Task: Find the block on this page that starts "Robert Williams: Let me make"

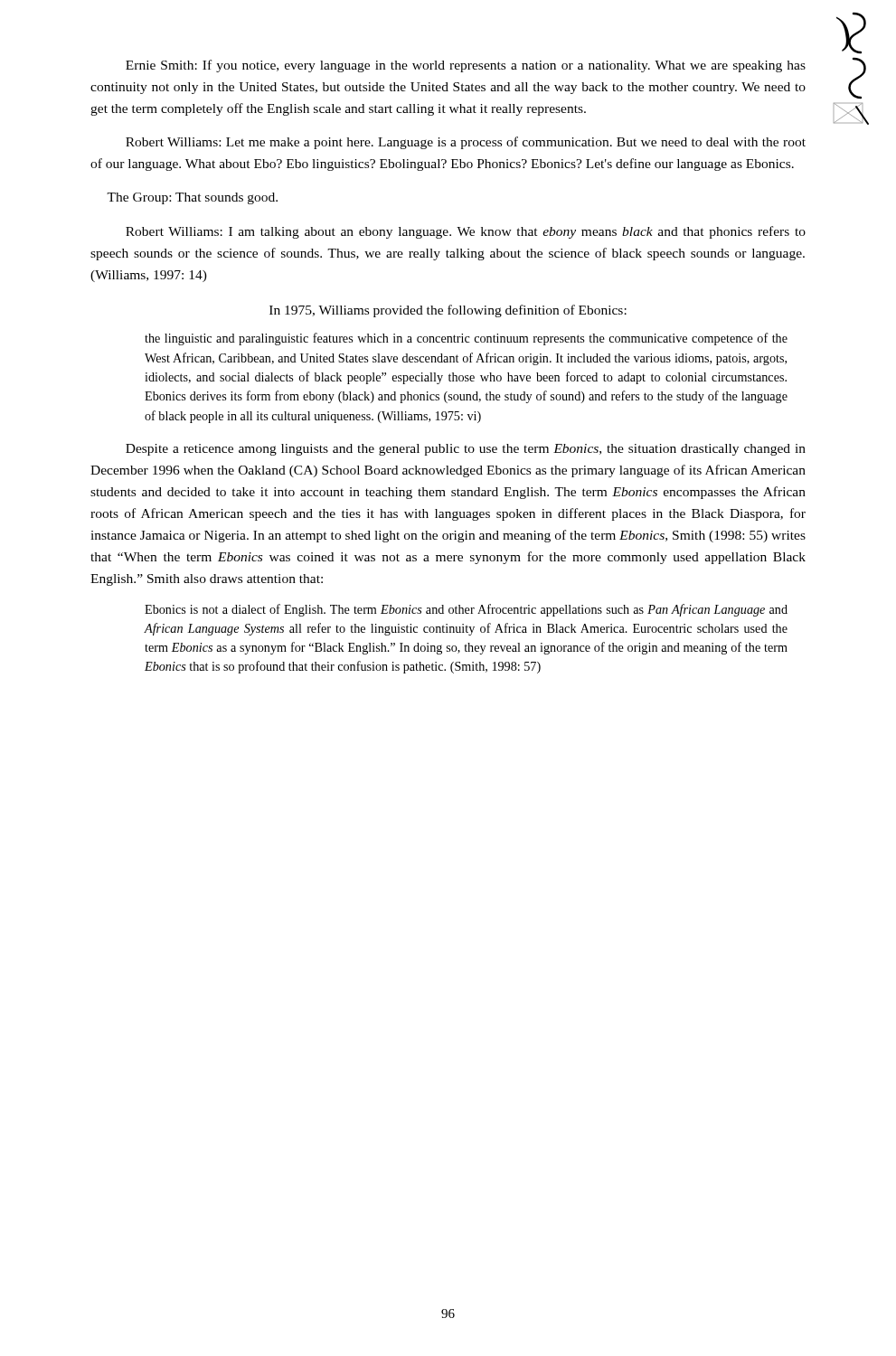Action: click(448, 153)
